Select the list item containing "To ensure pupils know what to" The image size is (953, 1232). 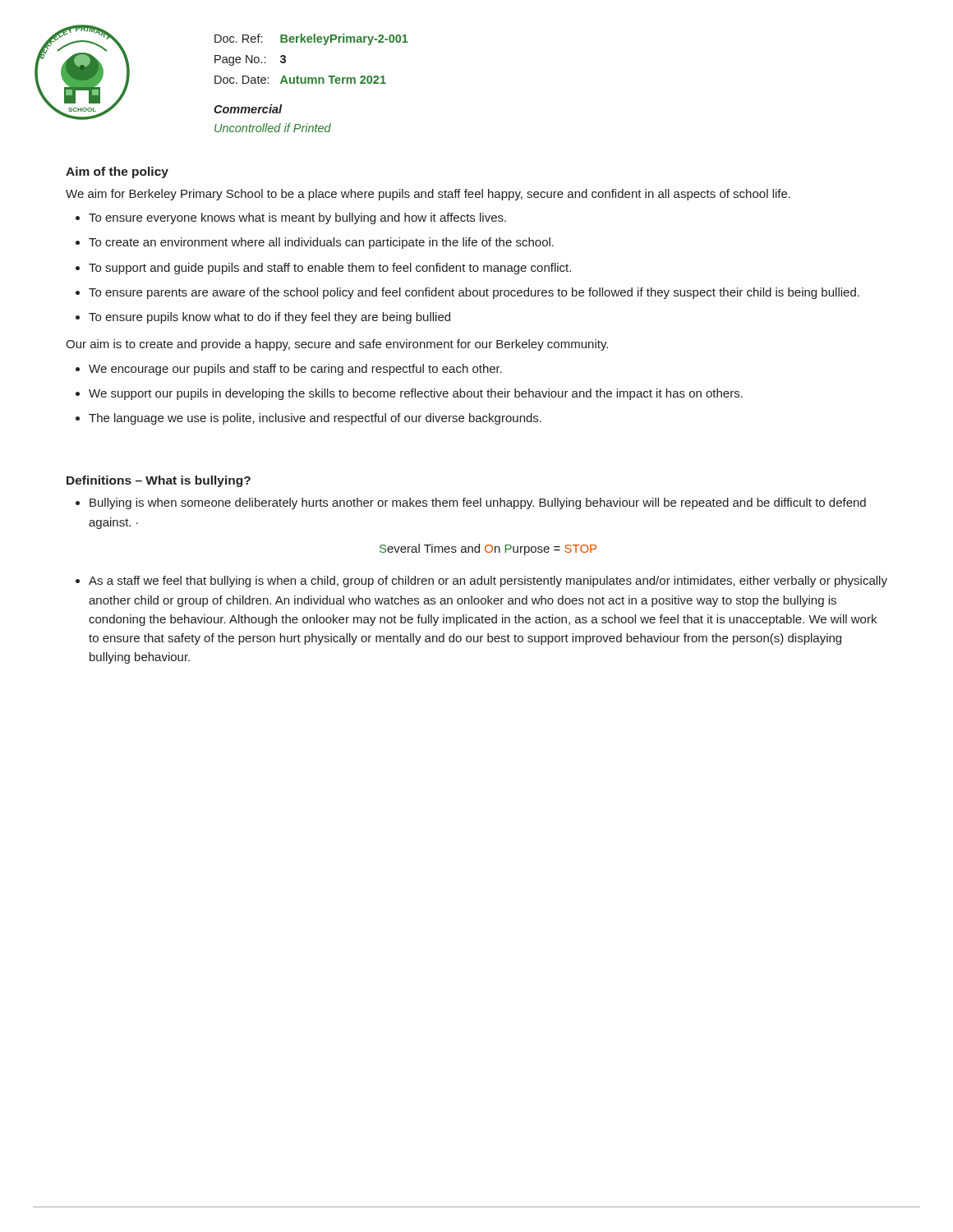click(x=270, y=317)
